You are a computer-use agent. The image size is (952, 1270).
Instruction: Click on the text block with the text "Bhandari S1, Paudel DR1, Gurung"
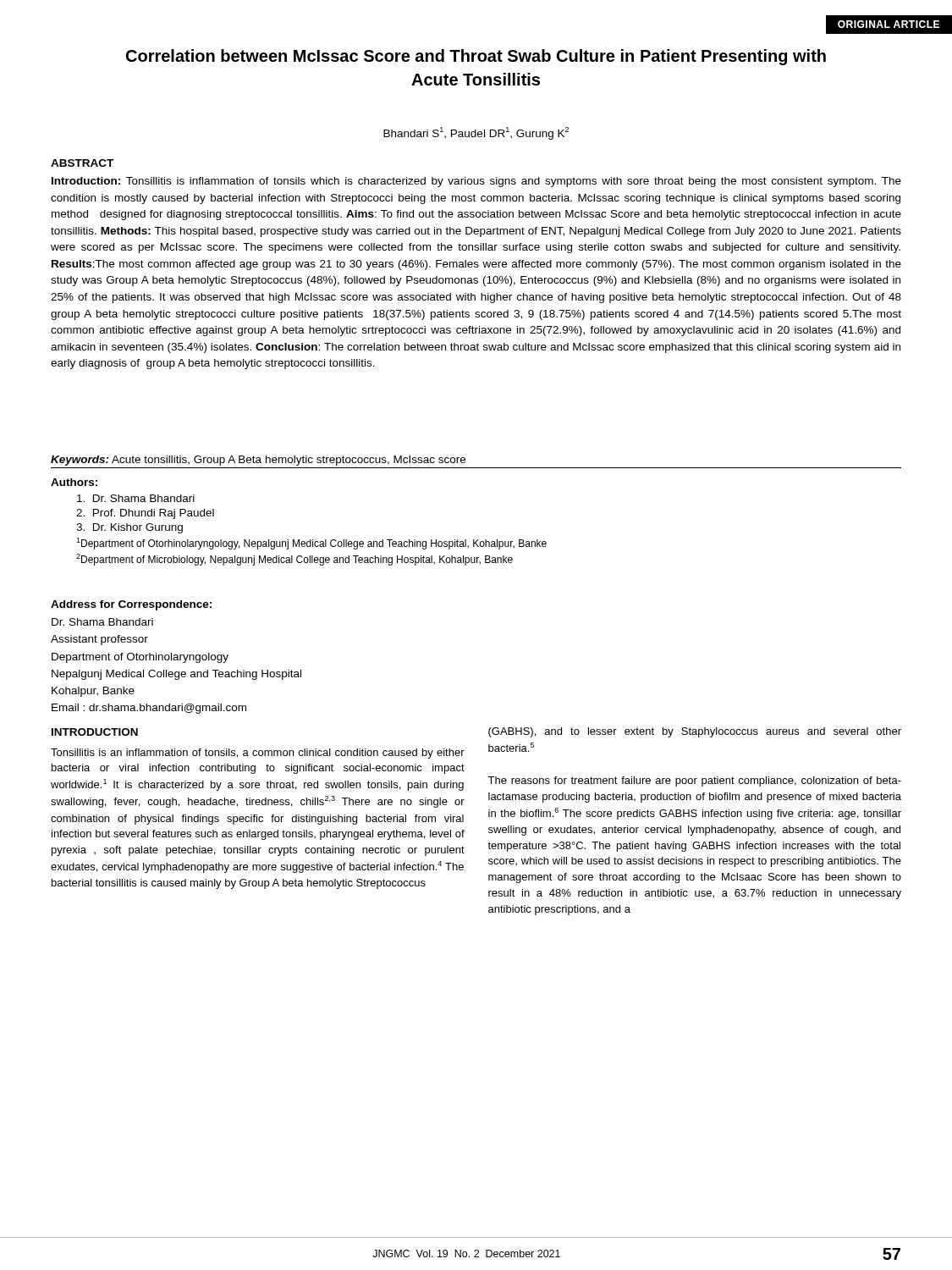(476, 132)
